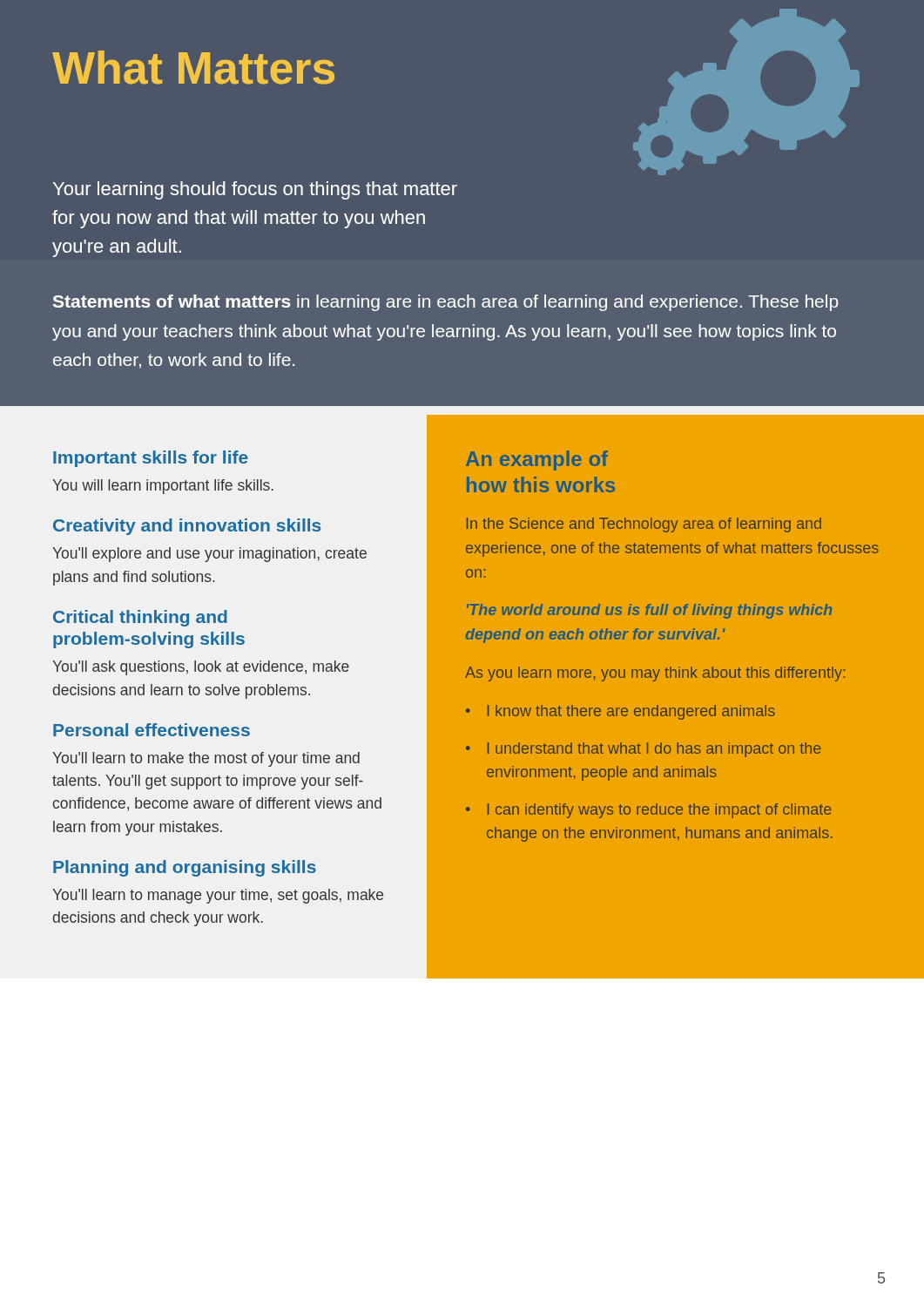Click on the section header that says "Critical thinking andproblem-solving skills"

(x=226, y=627)
